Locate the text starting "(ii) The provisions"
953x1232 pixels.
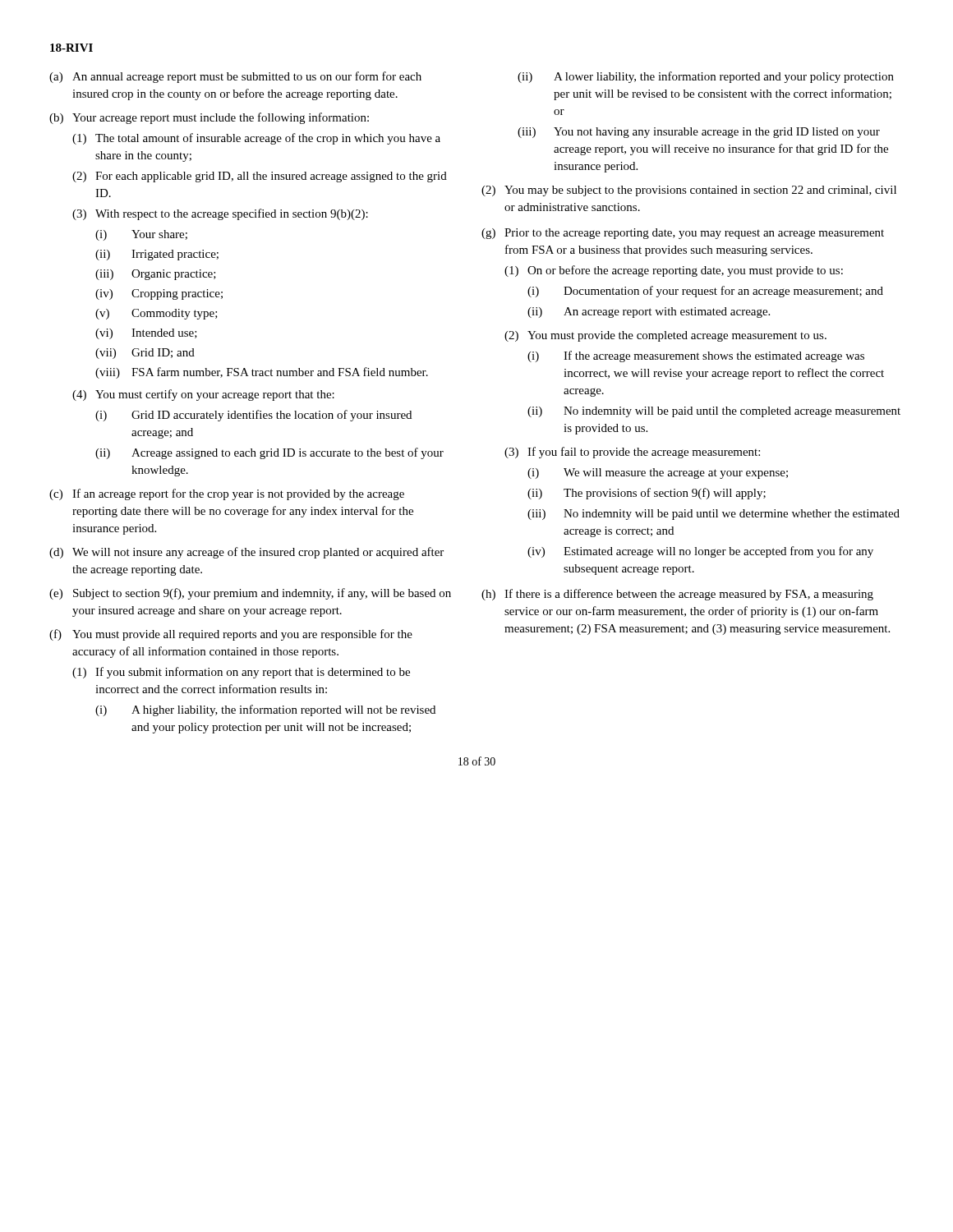tap(647, 493)
